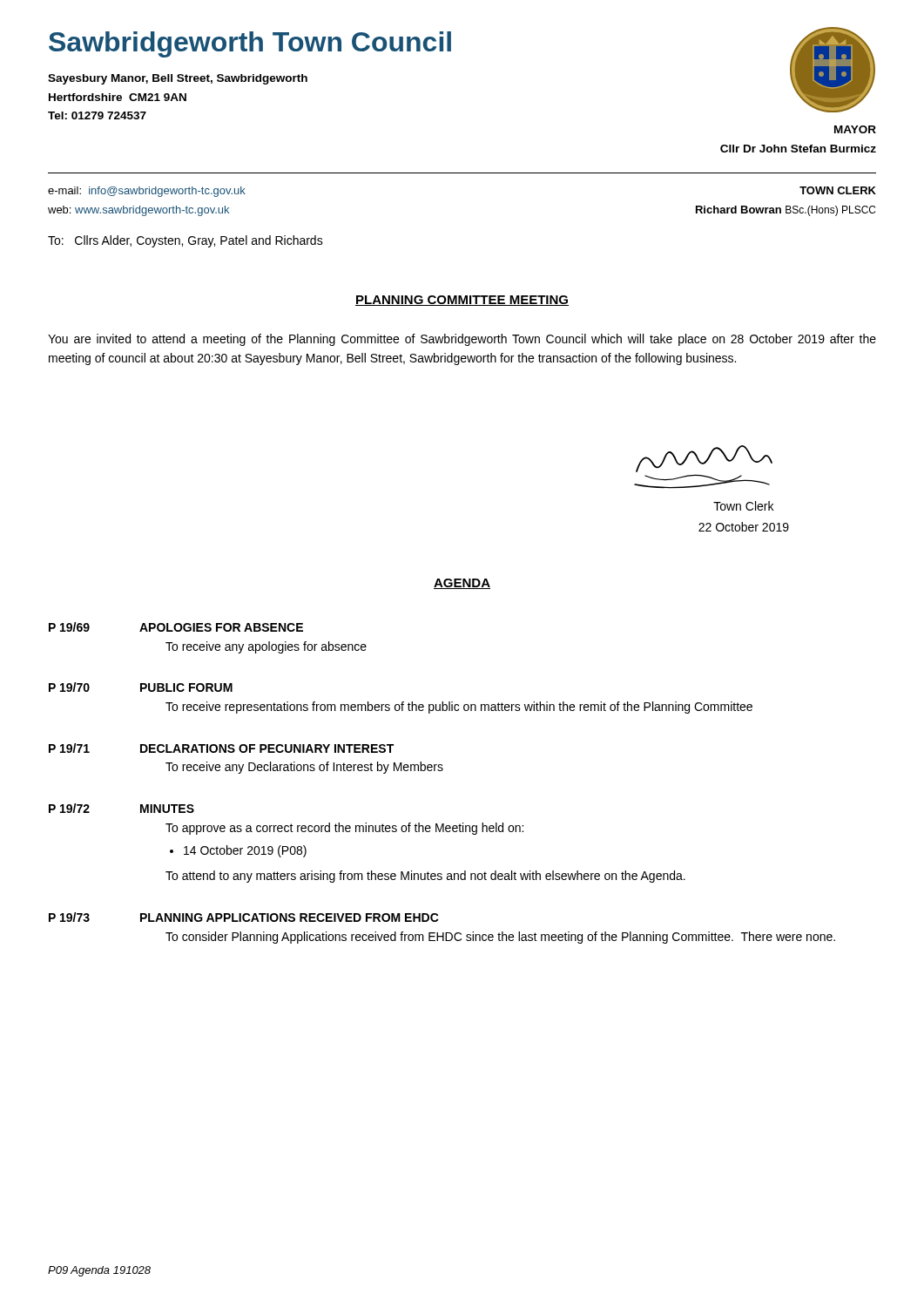Click on the title containing "Sawbridgeworth Town Council"
Screen dimensions: 1307x924
coord(250,42)
